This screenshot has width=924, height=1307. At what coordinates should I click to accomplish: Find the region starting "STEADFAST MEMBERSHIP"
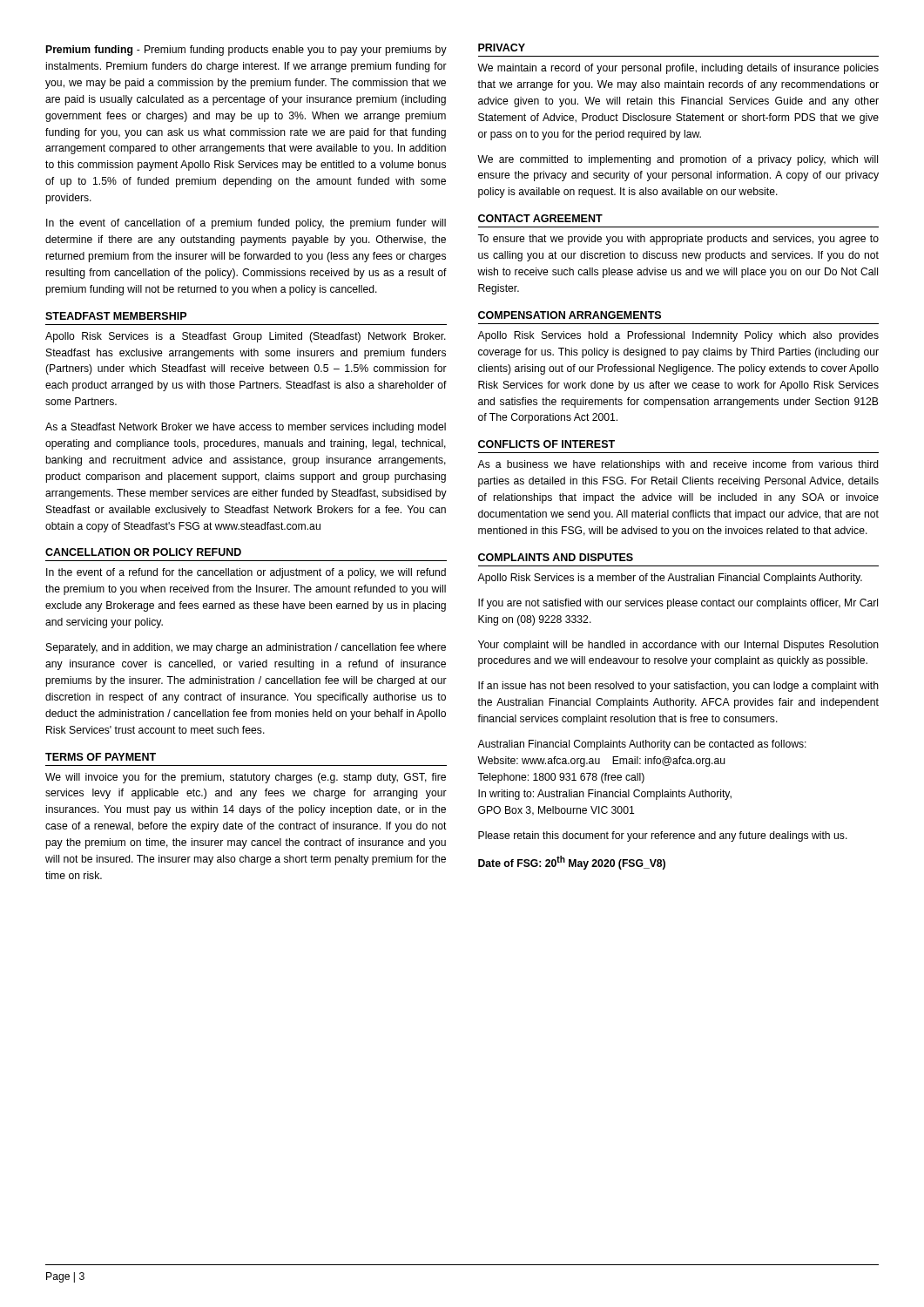116,316
